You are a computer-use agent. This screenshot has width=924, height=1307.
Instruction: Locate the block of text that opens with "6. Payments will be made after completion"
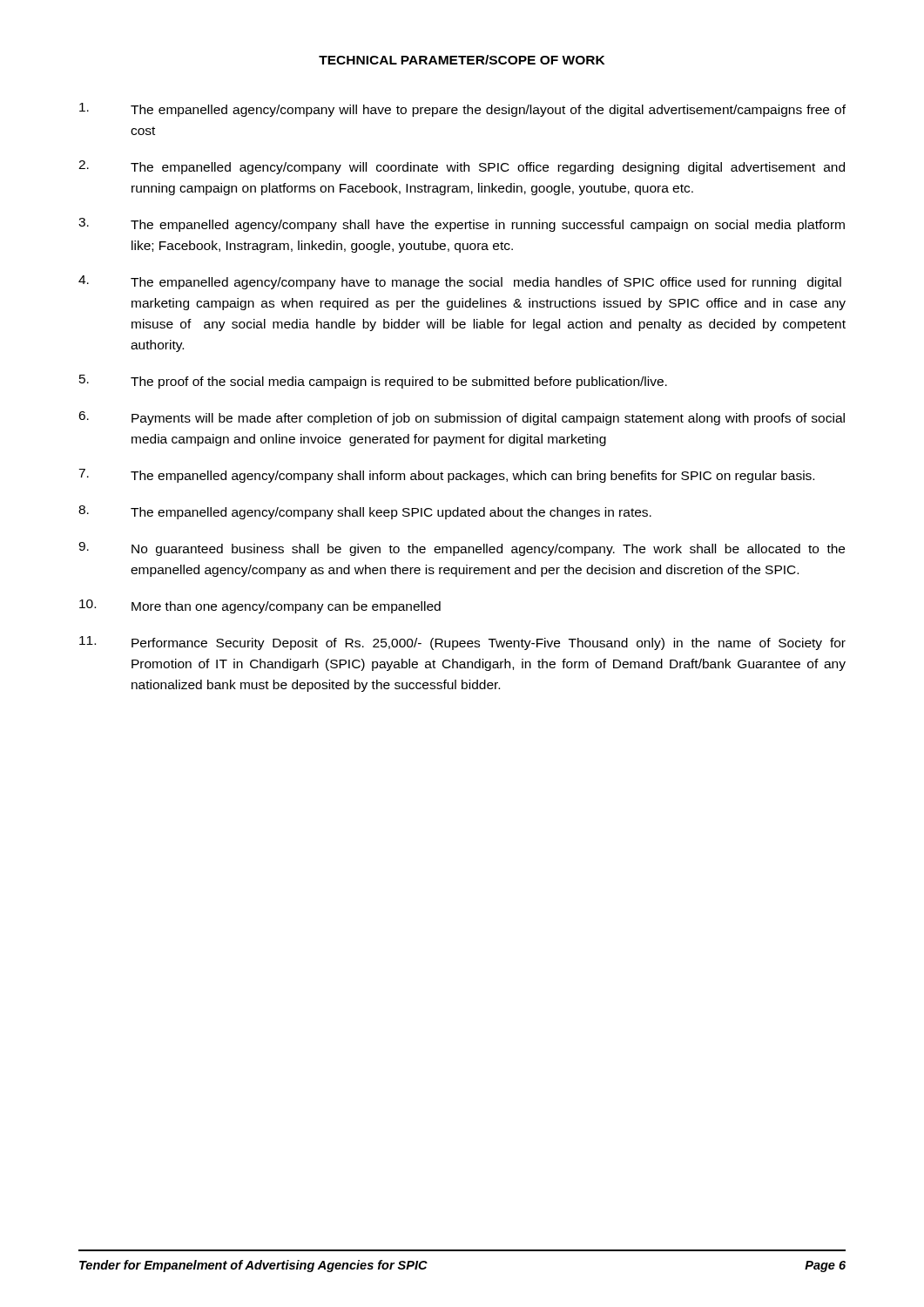462,429
